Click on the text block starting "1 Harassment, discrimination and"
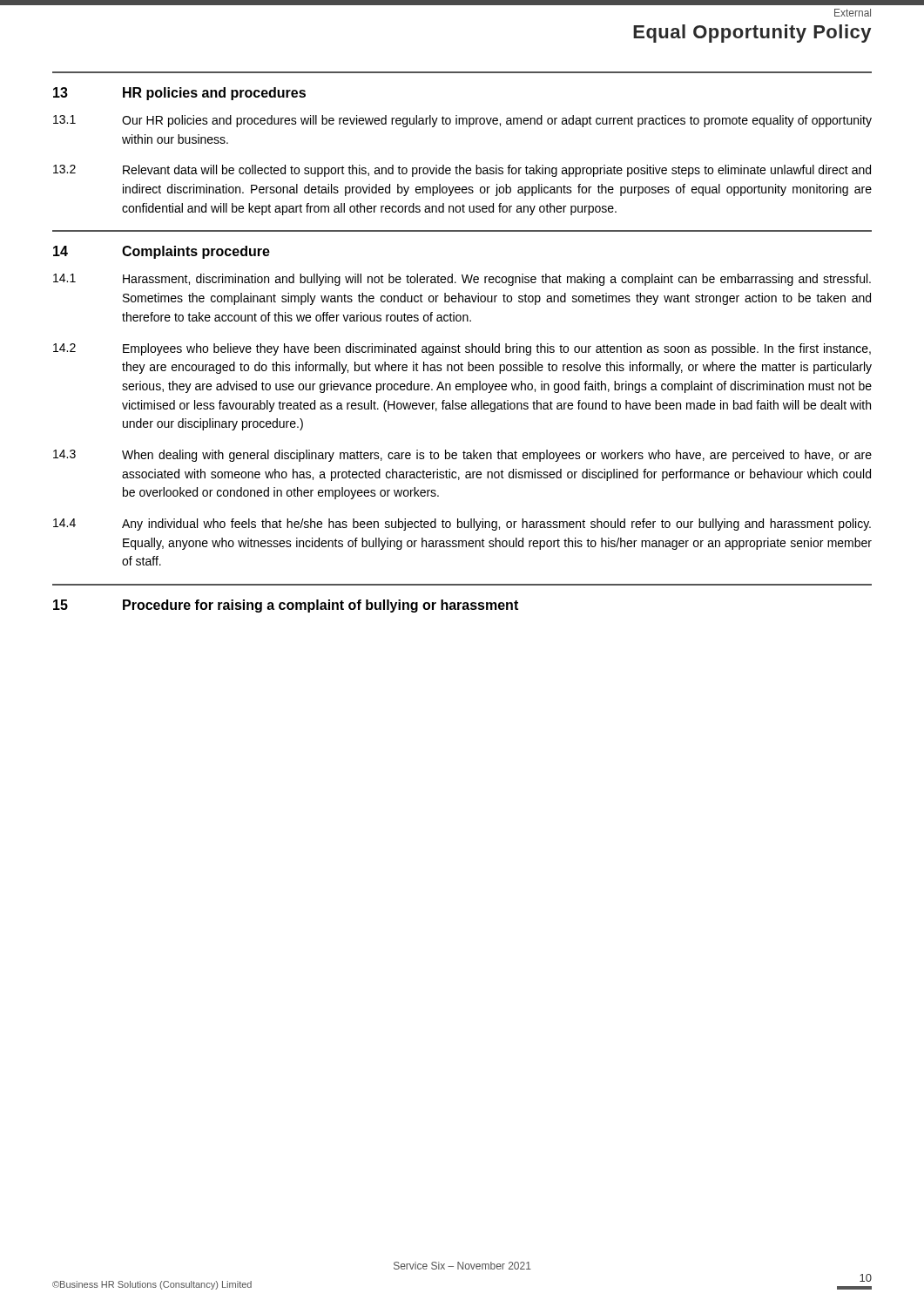Viewport: 924px width, 1307px height. click(462, 299)
